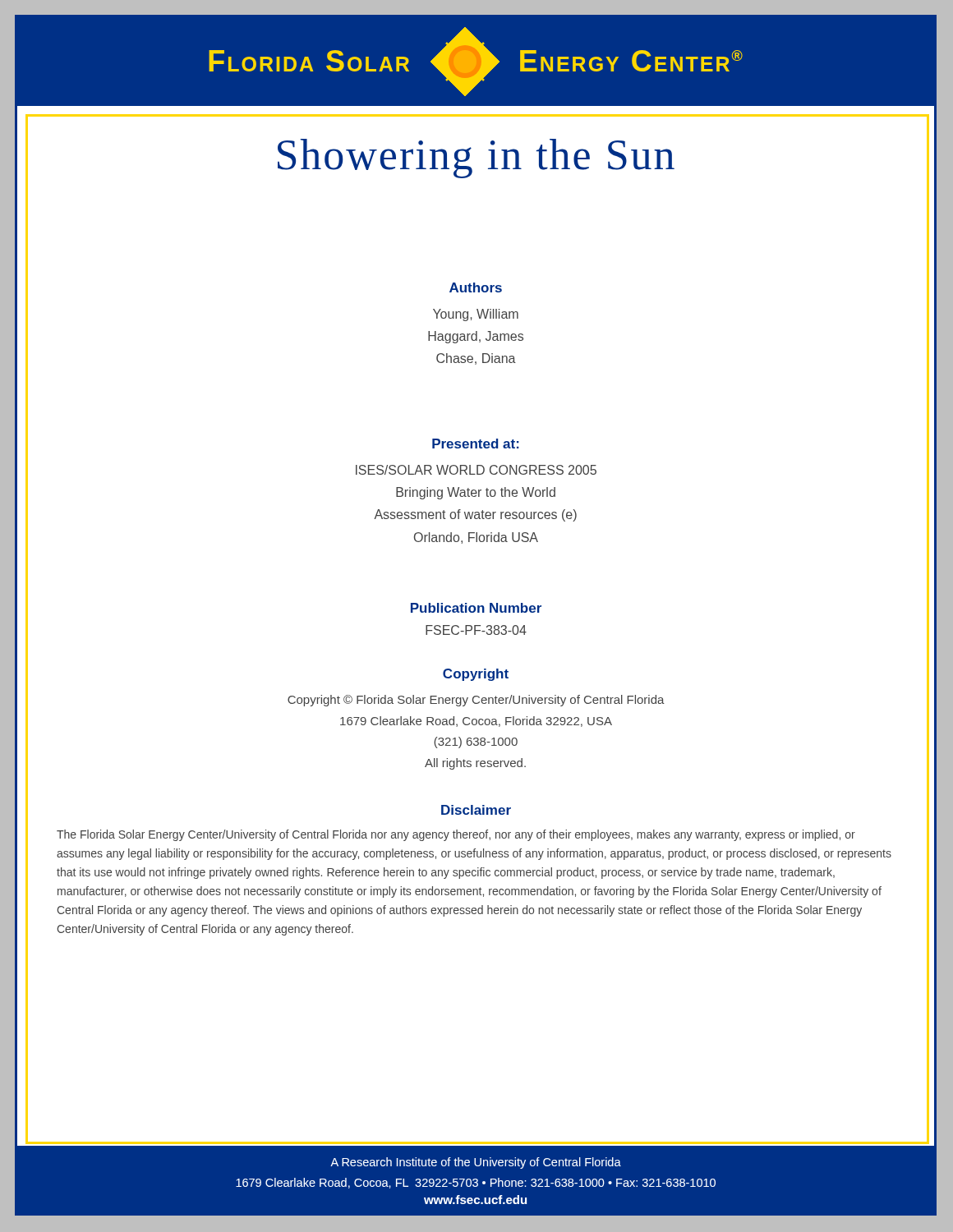Locate a logo
The width and height of the screenshot is (953, 1232).
[476, 62]
